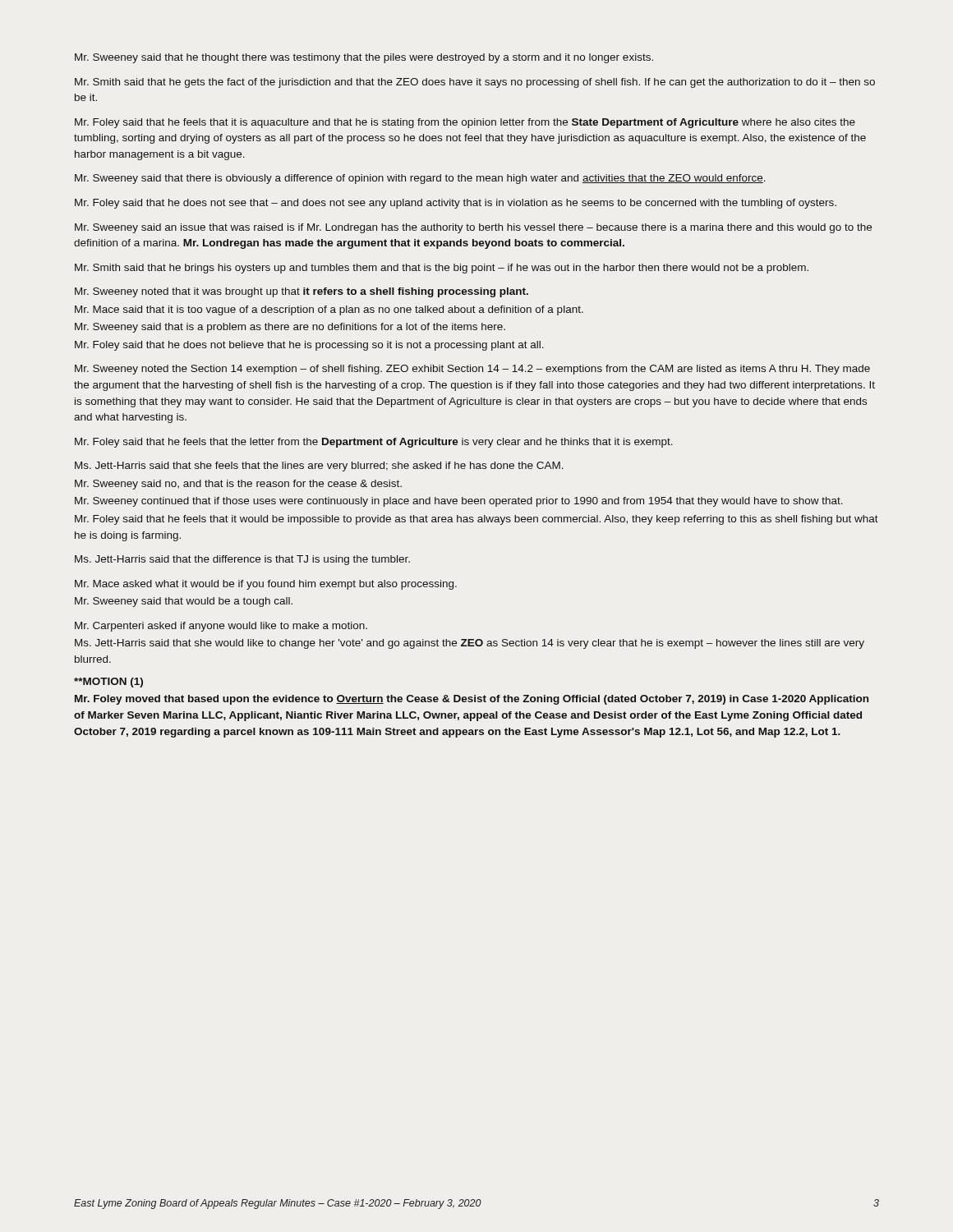953x1232 pixels.
Task: Find the passage starting "Mr. Carpenteri asked"
Action: tap(221, 625)
